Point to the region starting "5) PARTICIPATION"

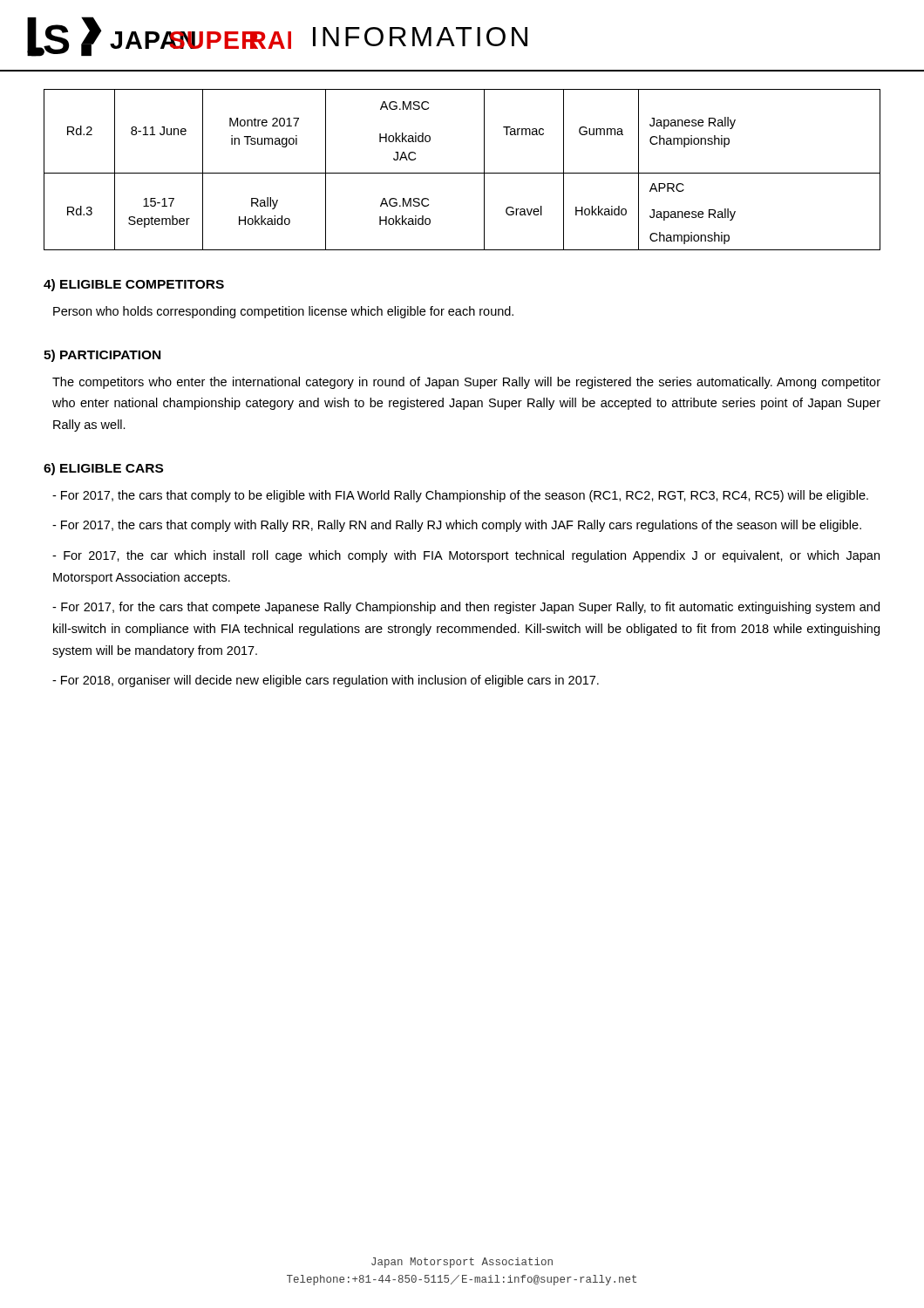click(x=103, y=354)
